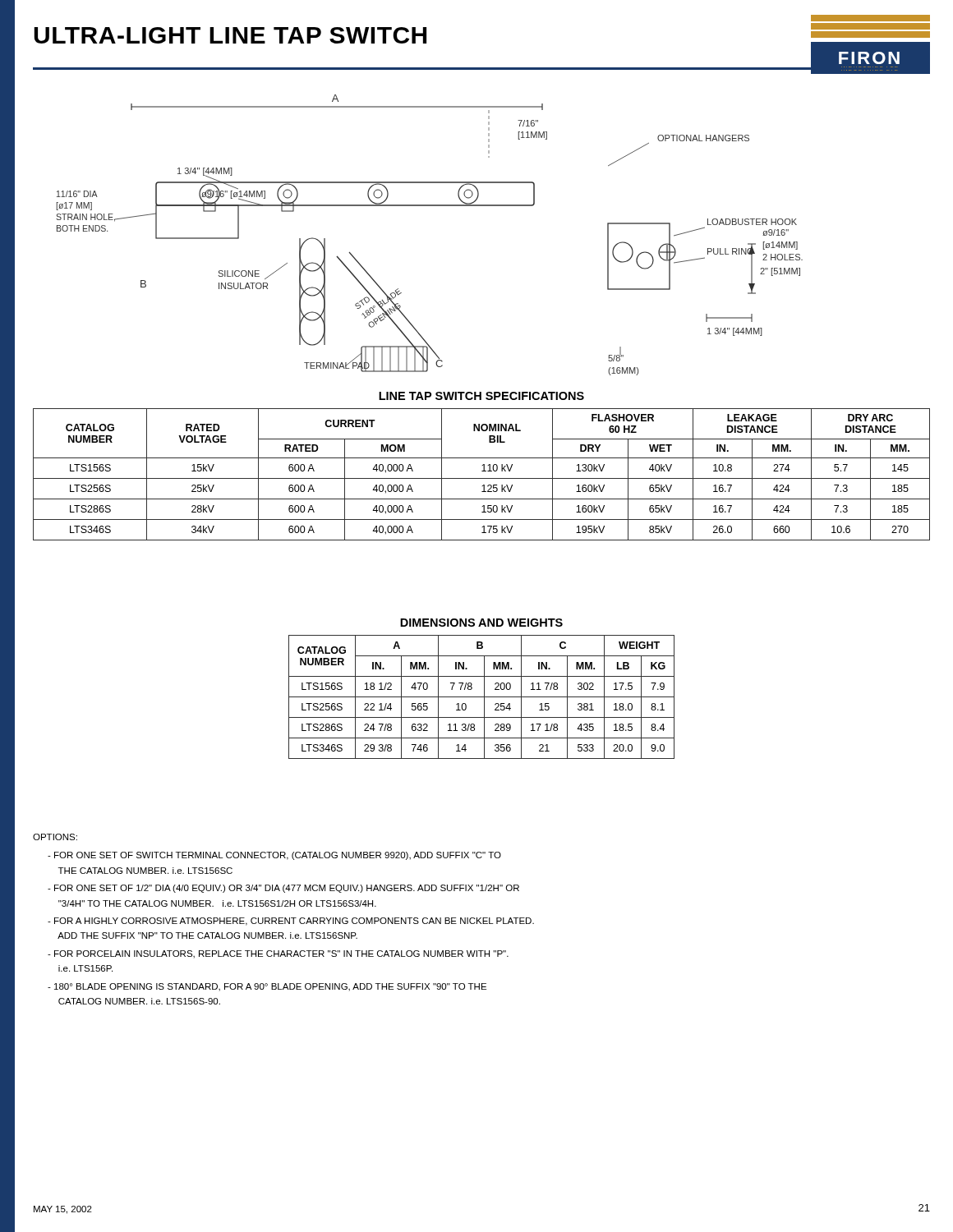Find the table that mentions "17 1/8"
This screenshot has width=953, height=1232.
pos(481,697)
